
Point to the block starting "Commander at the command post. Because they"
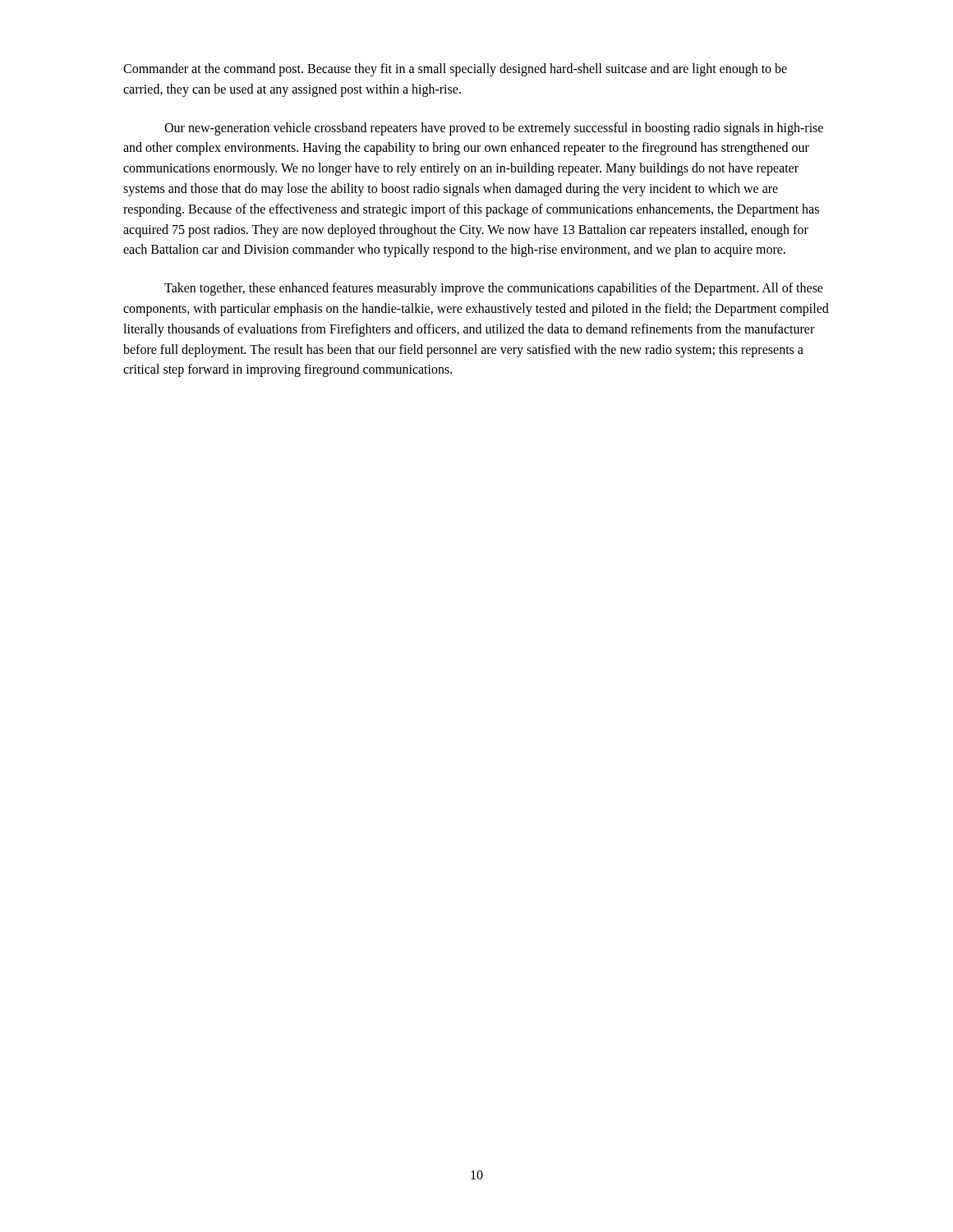pyautogui.click(x=476, y=80)
